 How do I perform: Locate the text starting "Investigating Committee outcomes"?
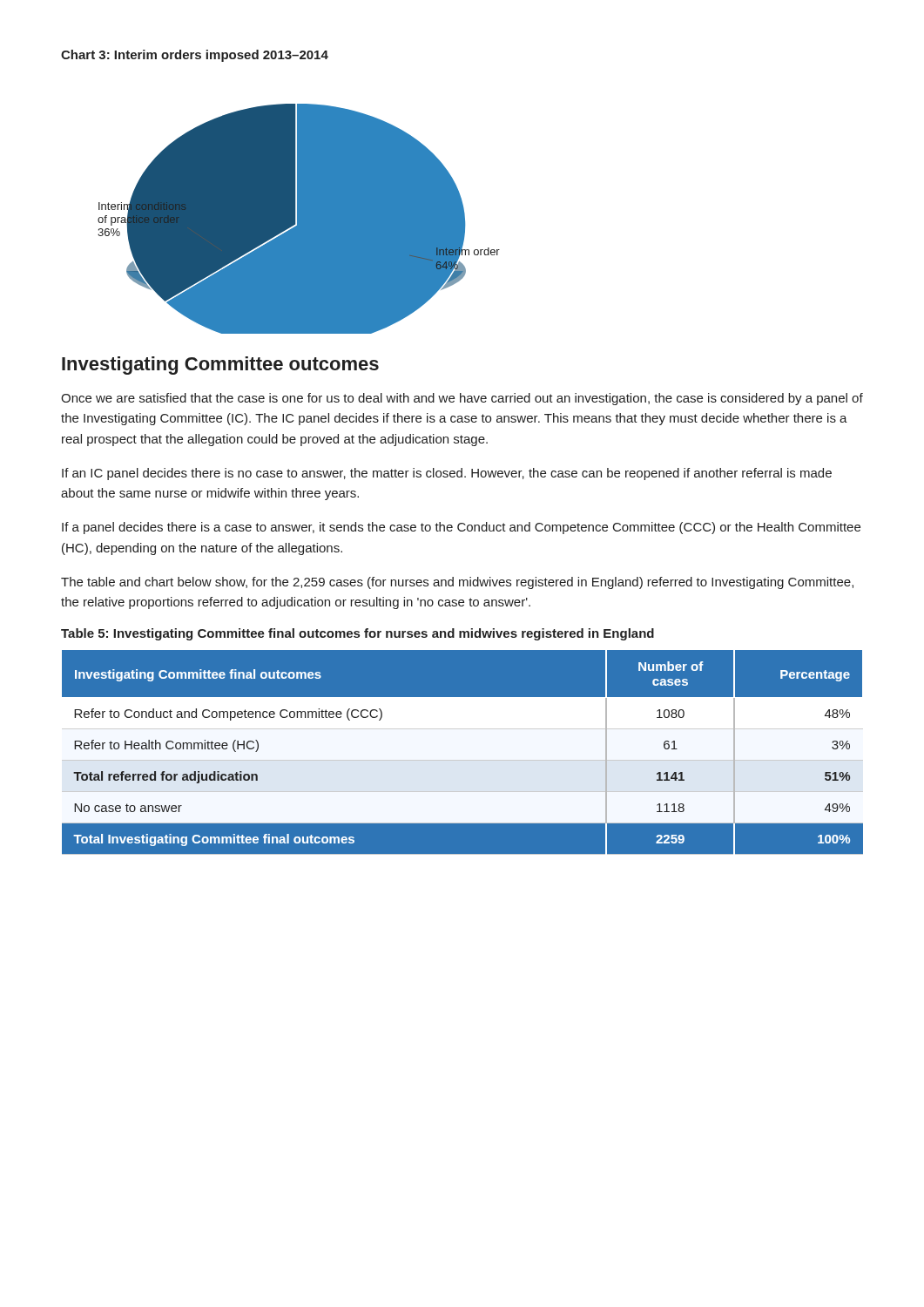[x=220, y=364]
